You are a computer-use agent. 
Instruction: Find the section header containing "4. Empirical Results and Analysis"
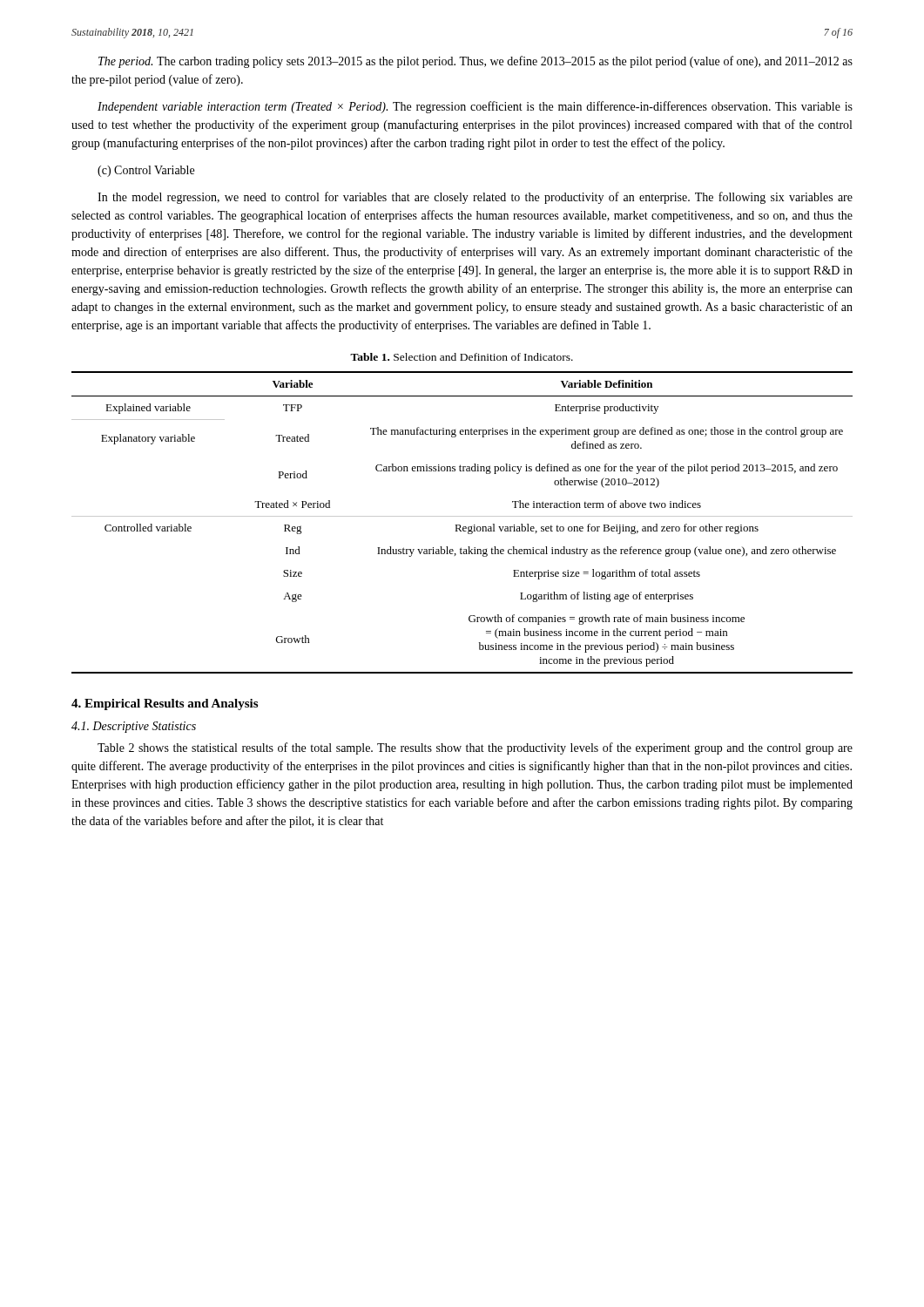coord(165,703)
